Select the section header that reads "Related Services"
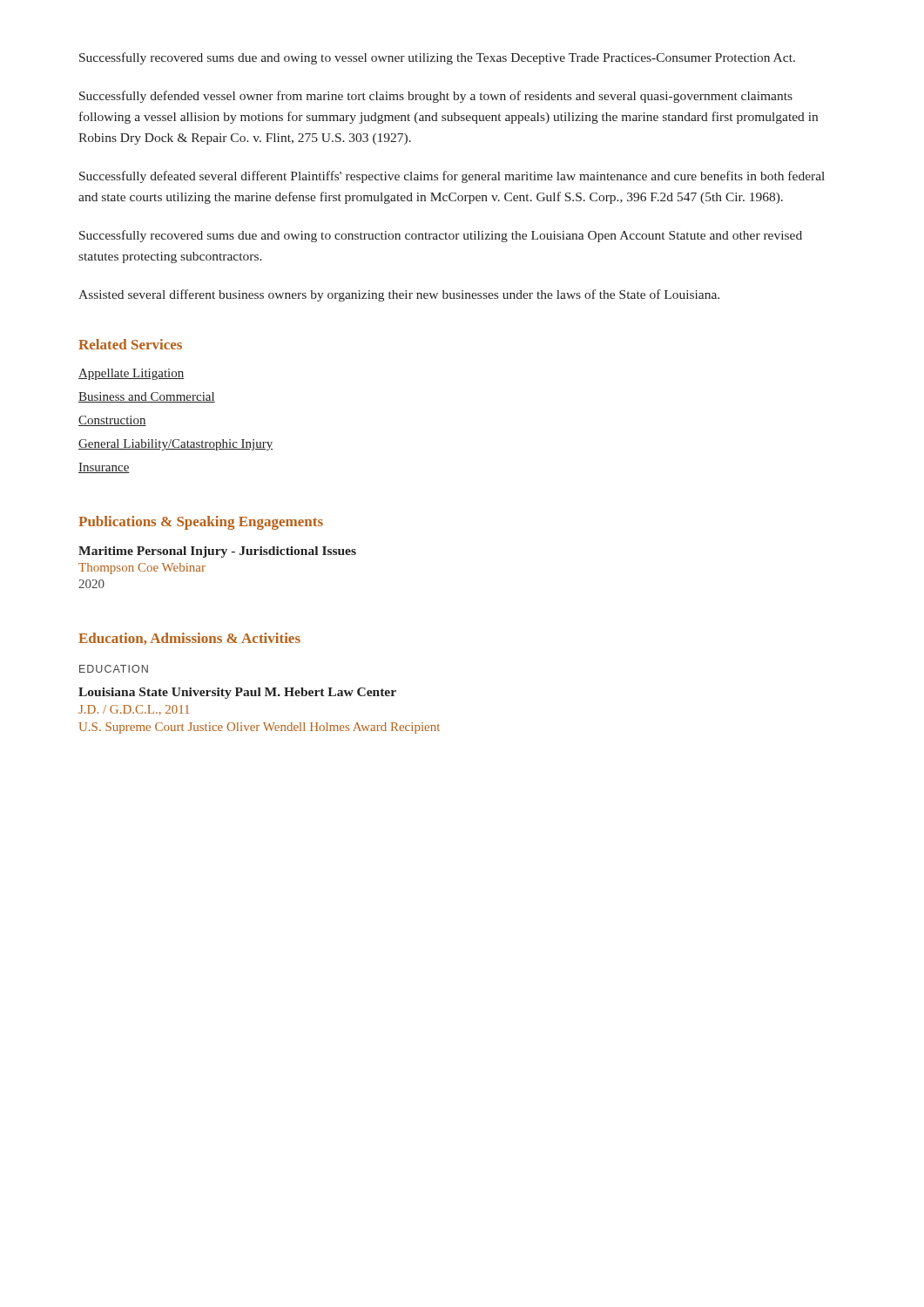The width and height of the screenshot is (924, 1307). (130, 345)
